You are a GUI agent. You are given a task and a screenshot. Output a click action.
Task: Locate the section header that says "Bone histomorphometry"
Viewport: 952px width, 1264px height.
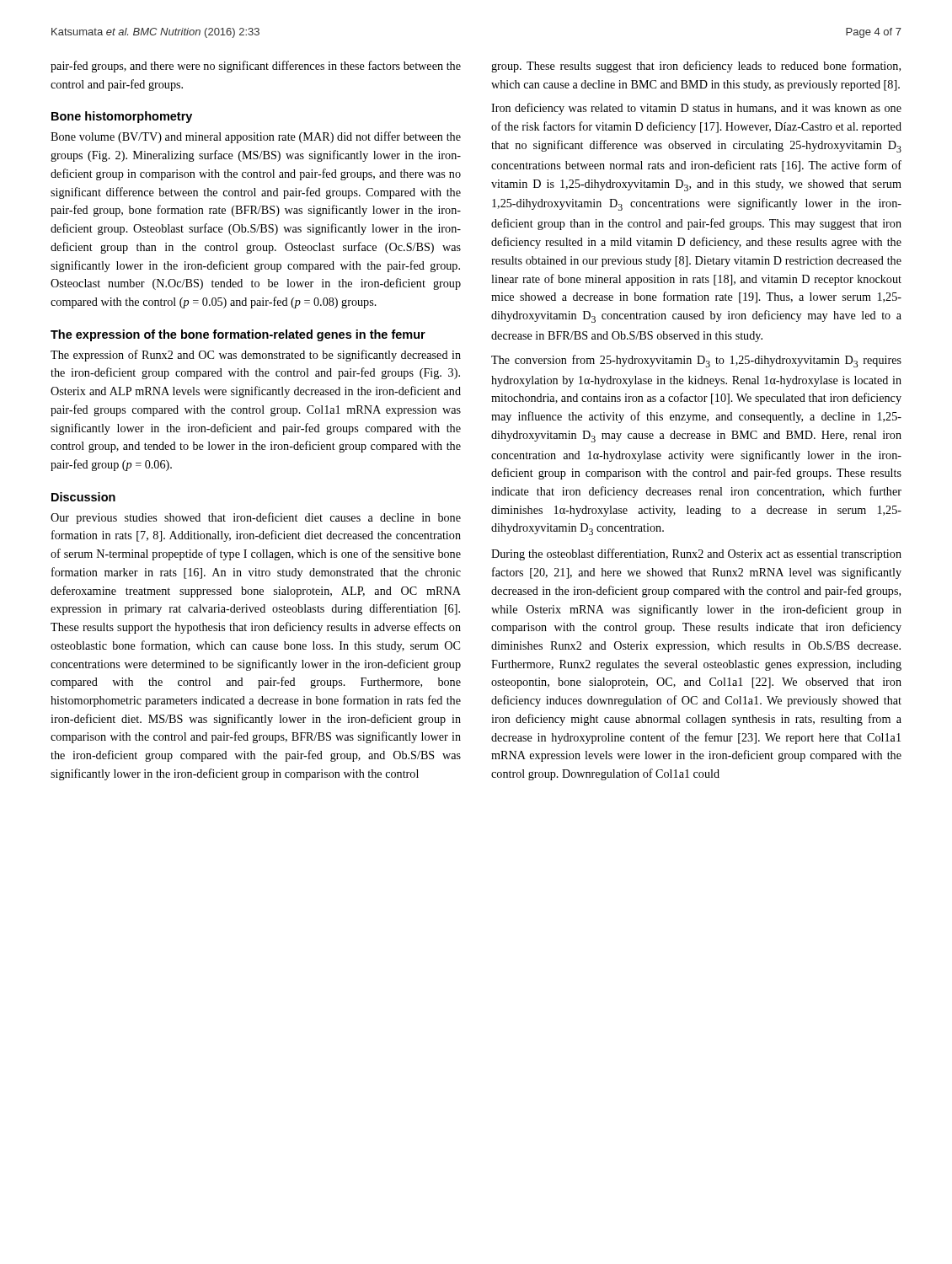click(121, 117)
